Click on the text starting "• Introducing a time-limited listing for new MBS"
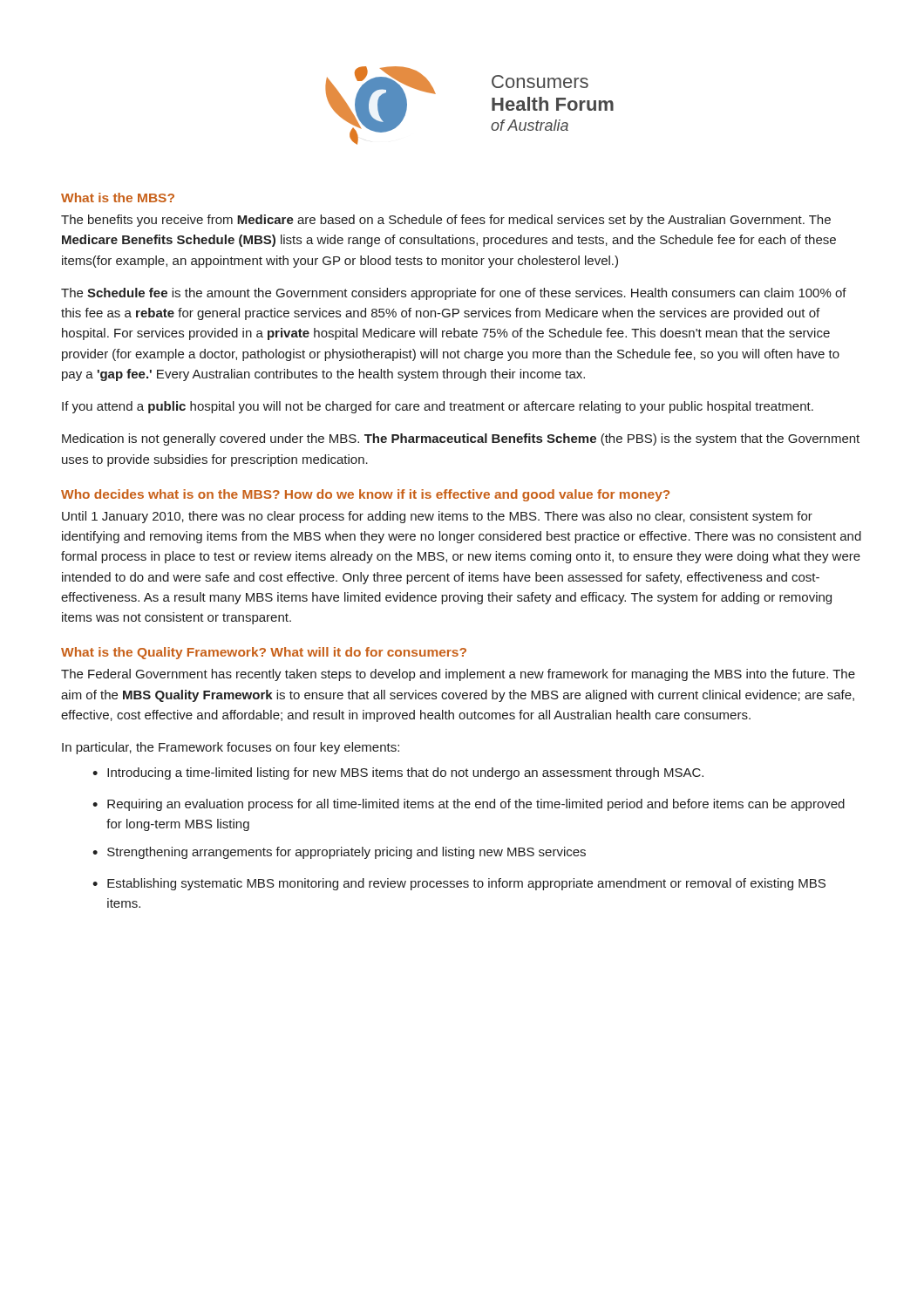Screen dimensions: 1308x924 tap(399, 774)
